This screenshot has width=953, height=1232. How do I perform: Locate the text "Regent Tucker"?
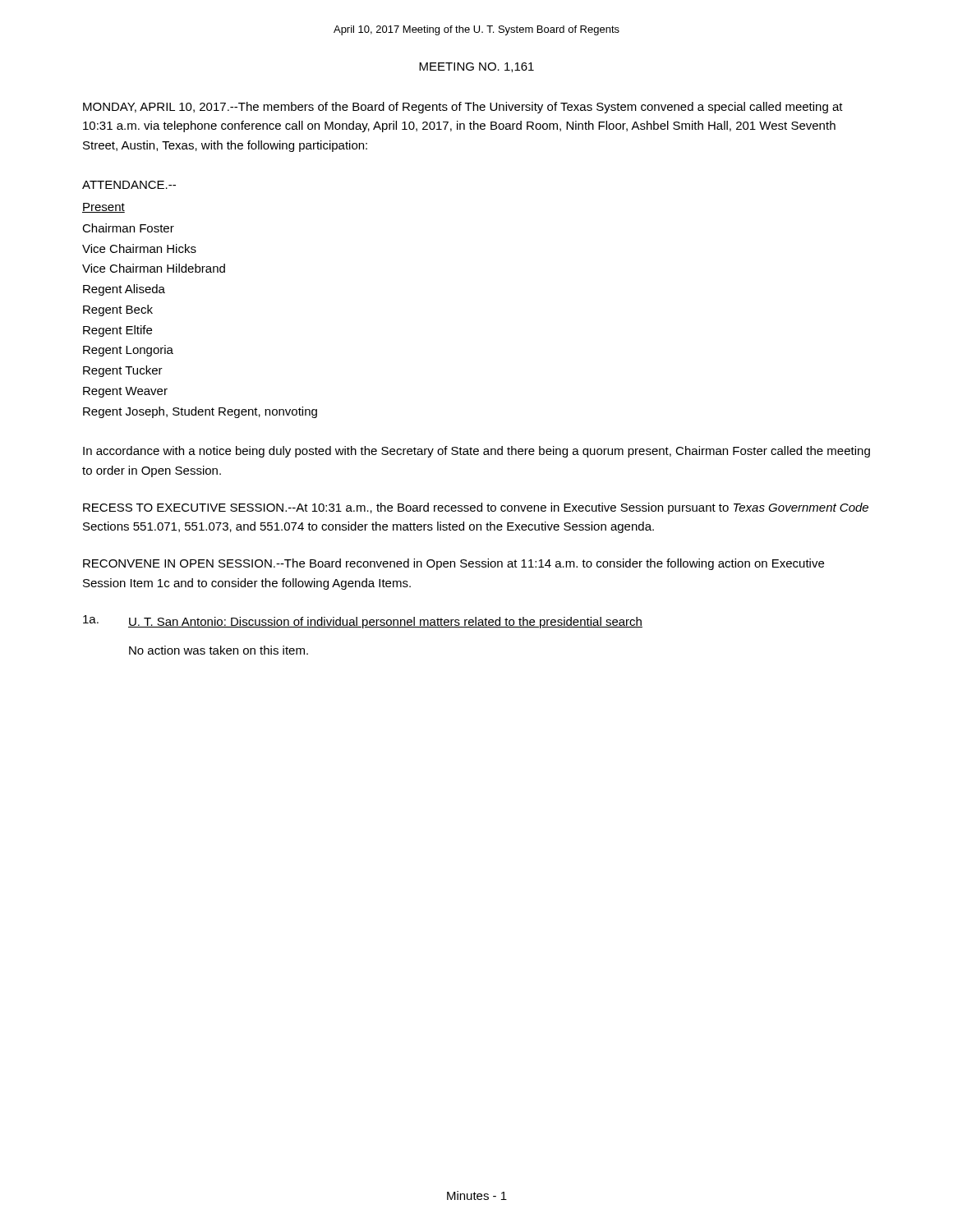[122, 370]
